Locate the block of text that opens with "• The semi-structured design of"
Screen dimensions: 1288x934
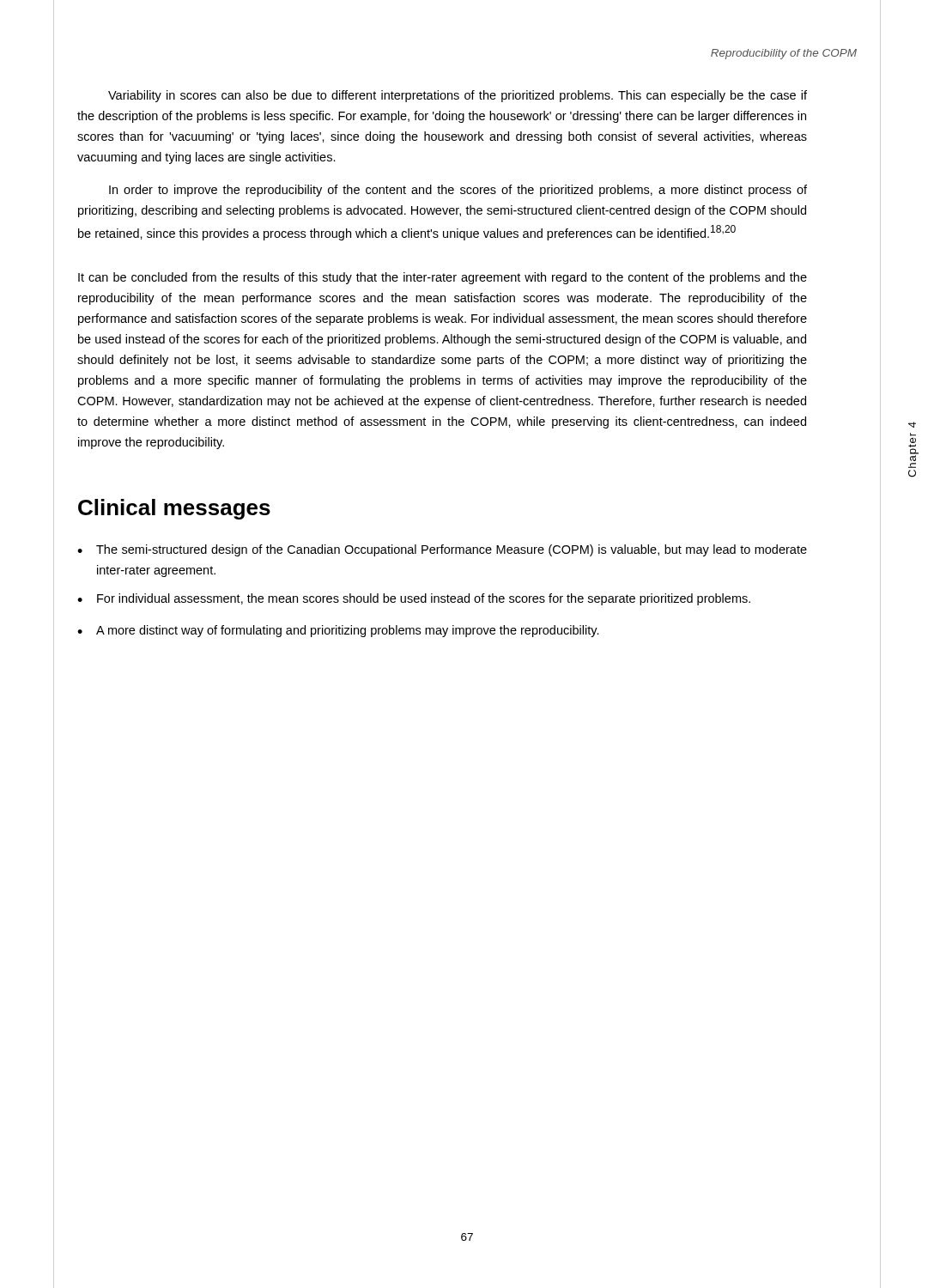[x=442, y=560]
